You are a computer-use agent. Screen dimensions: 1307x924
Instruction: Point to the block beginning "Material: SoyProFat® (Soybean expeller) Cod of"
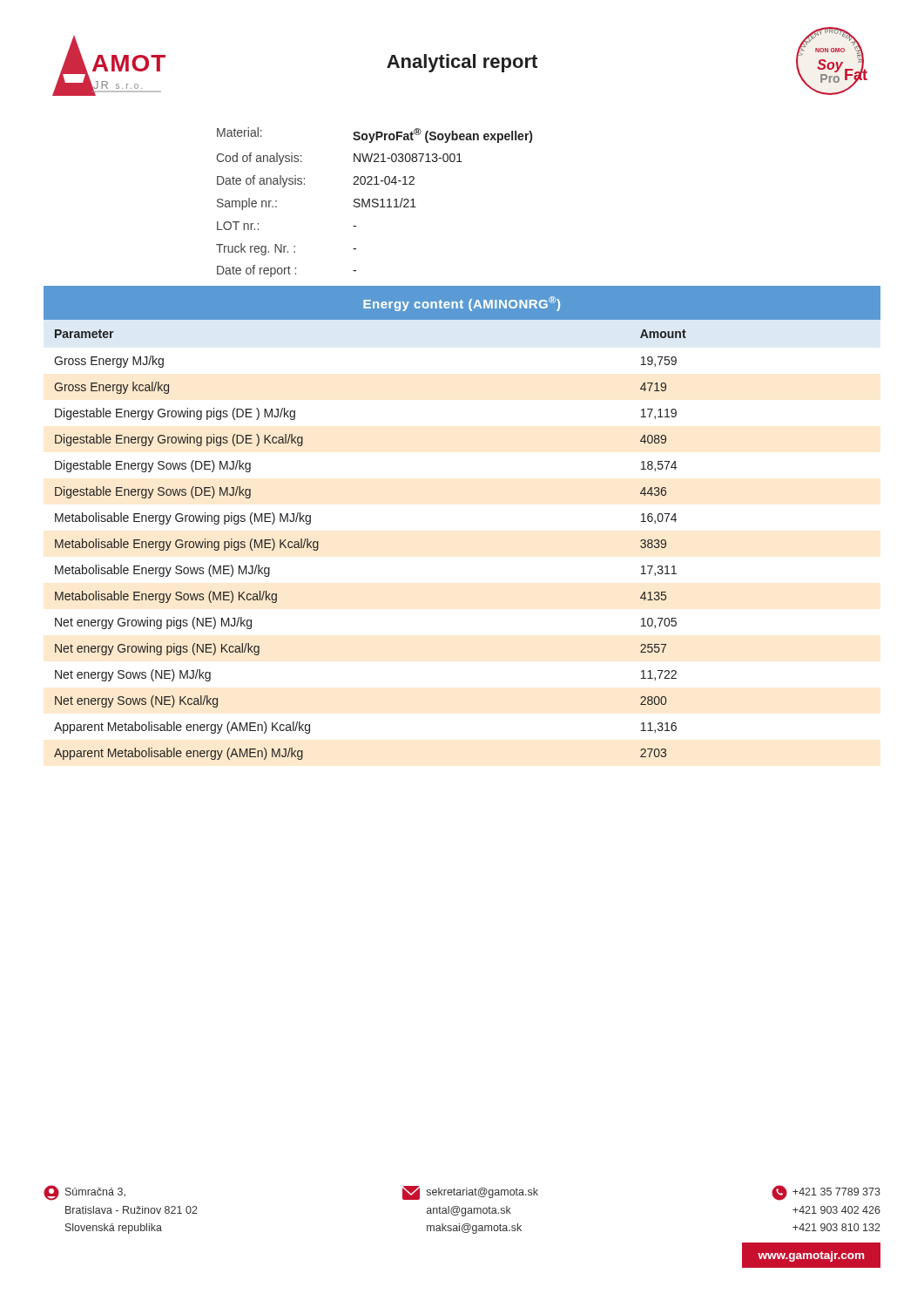[374, 202]
